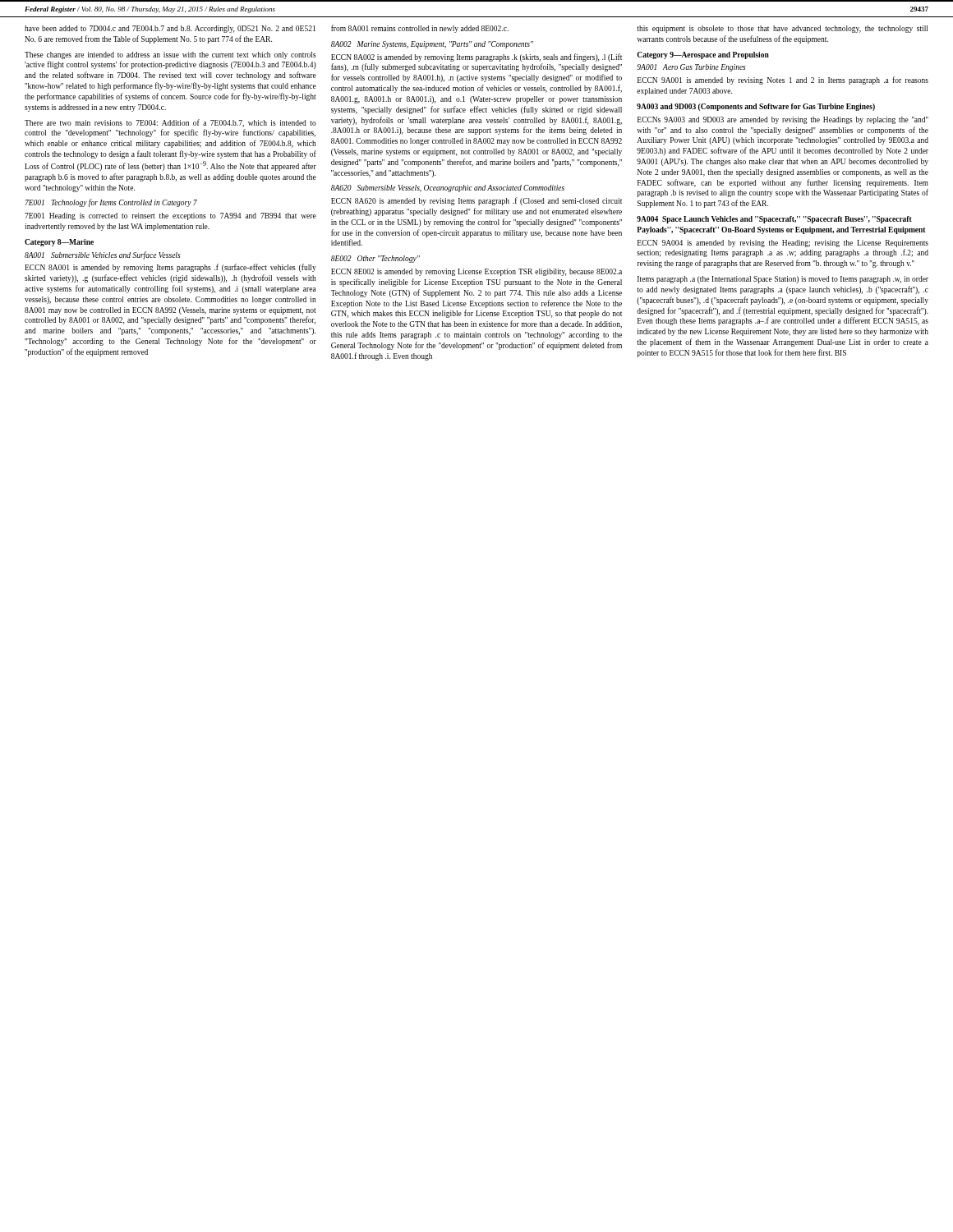This screenshot has width=953, height=1232.
Task: Click on the section header with the text "9A004 Space Launch Vehicles and"
Action: 781,225
